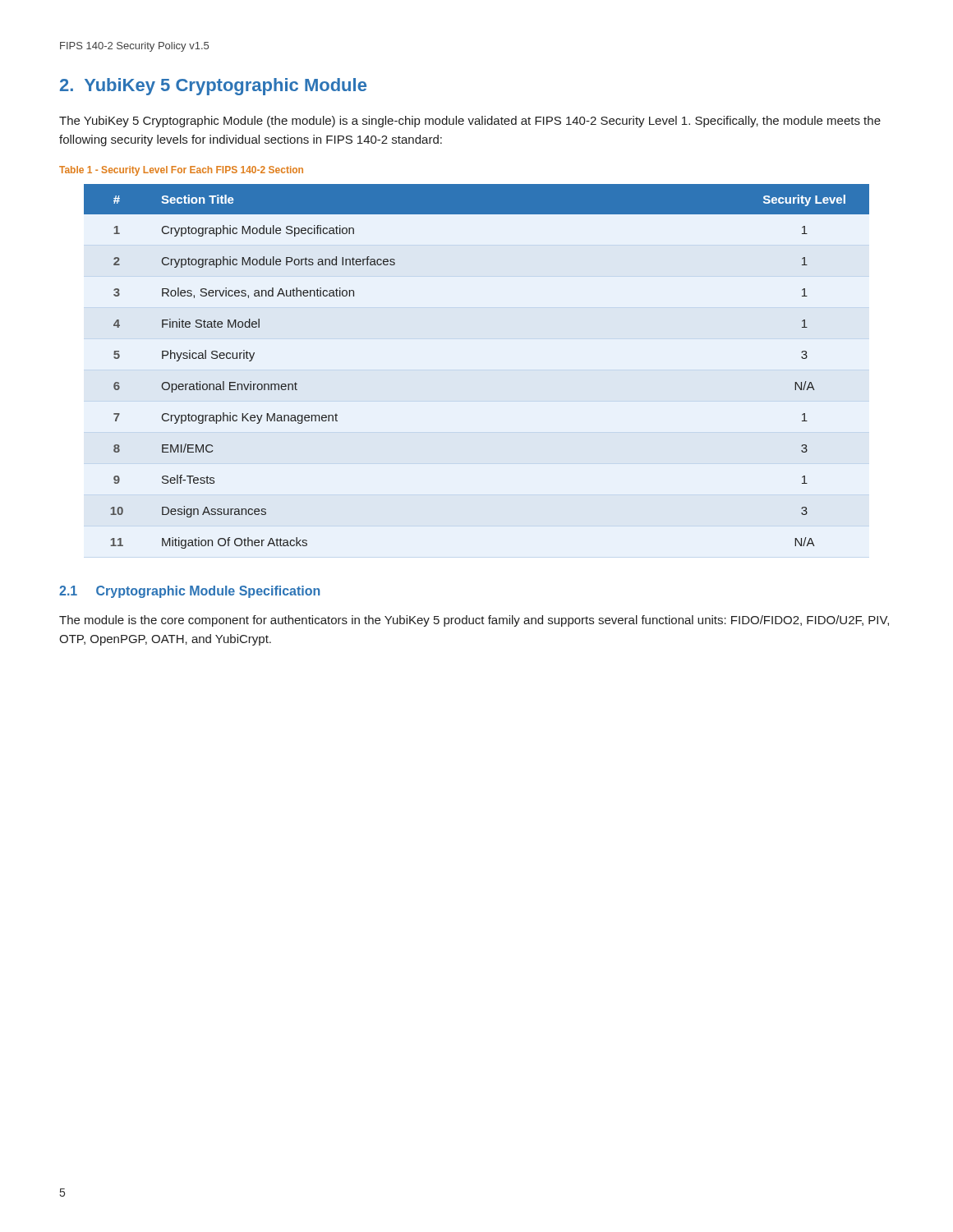The image size is (953, 1232).
Task: Click a table
Action: tap(476, 370)
